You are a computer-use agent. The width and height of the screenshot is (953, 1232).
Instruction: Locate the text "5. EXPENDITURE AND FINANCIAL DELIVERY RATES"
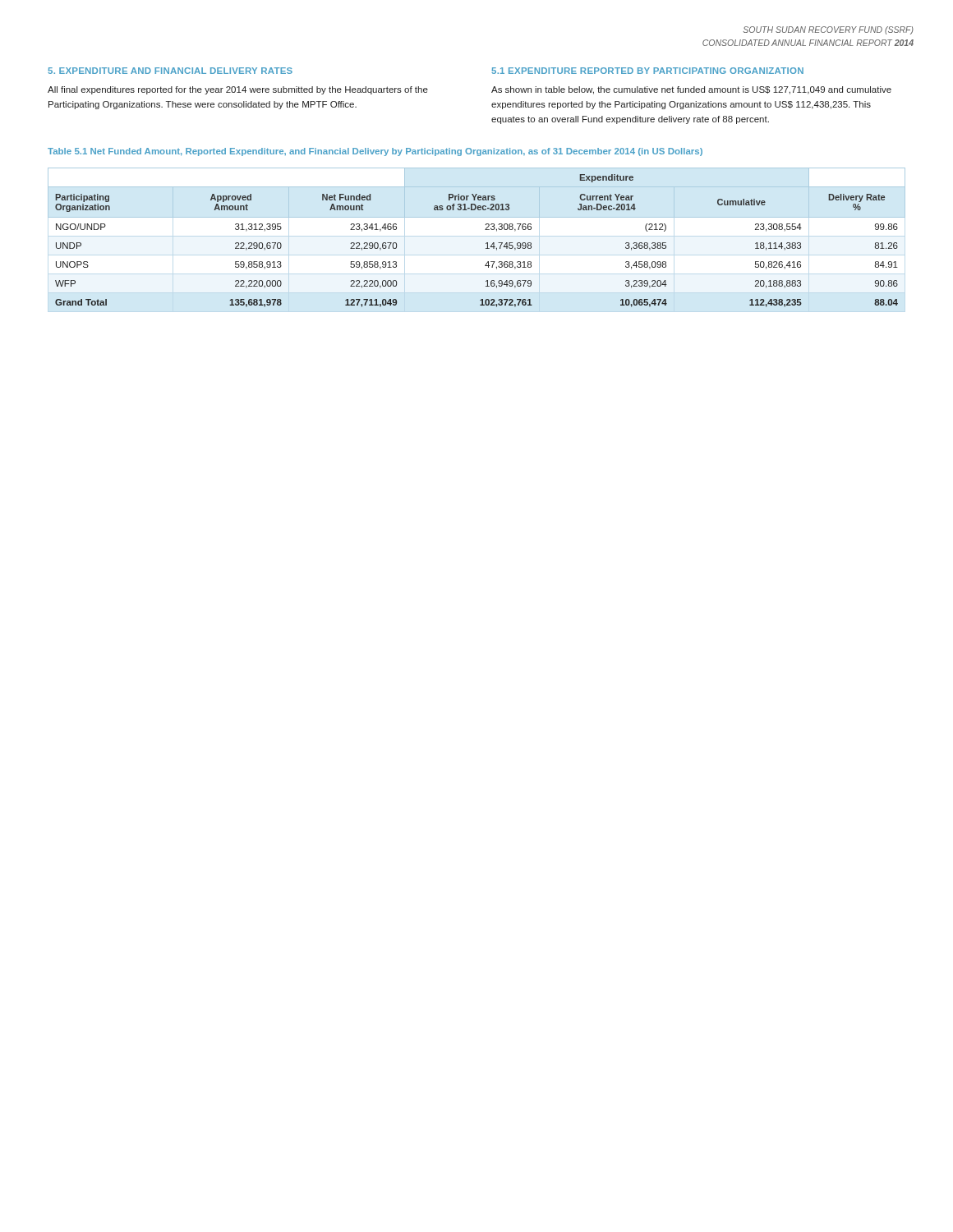pyautogui.click(x=170, y=71)
